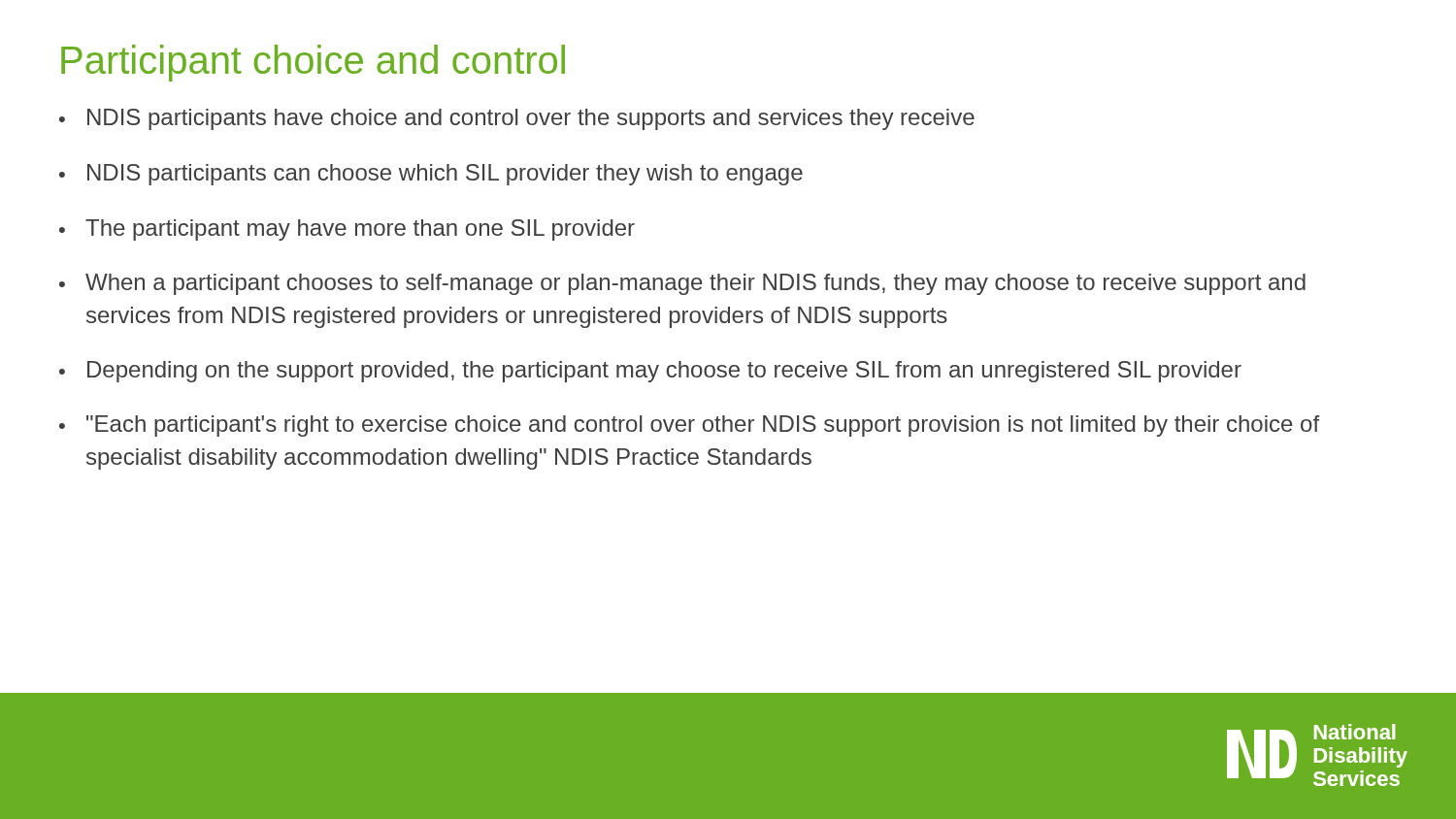Viewport: 1456px width, 819px height.
Task: Locate the text block starting "• When a participant chooses to self-manage or"
Action: pyautogui.click(x=728, y=299)
